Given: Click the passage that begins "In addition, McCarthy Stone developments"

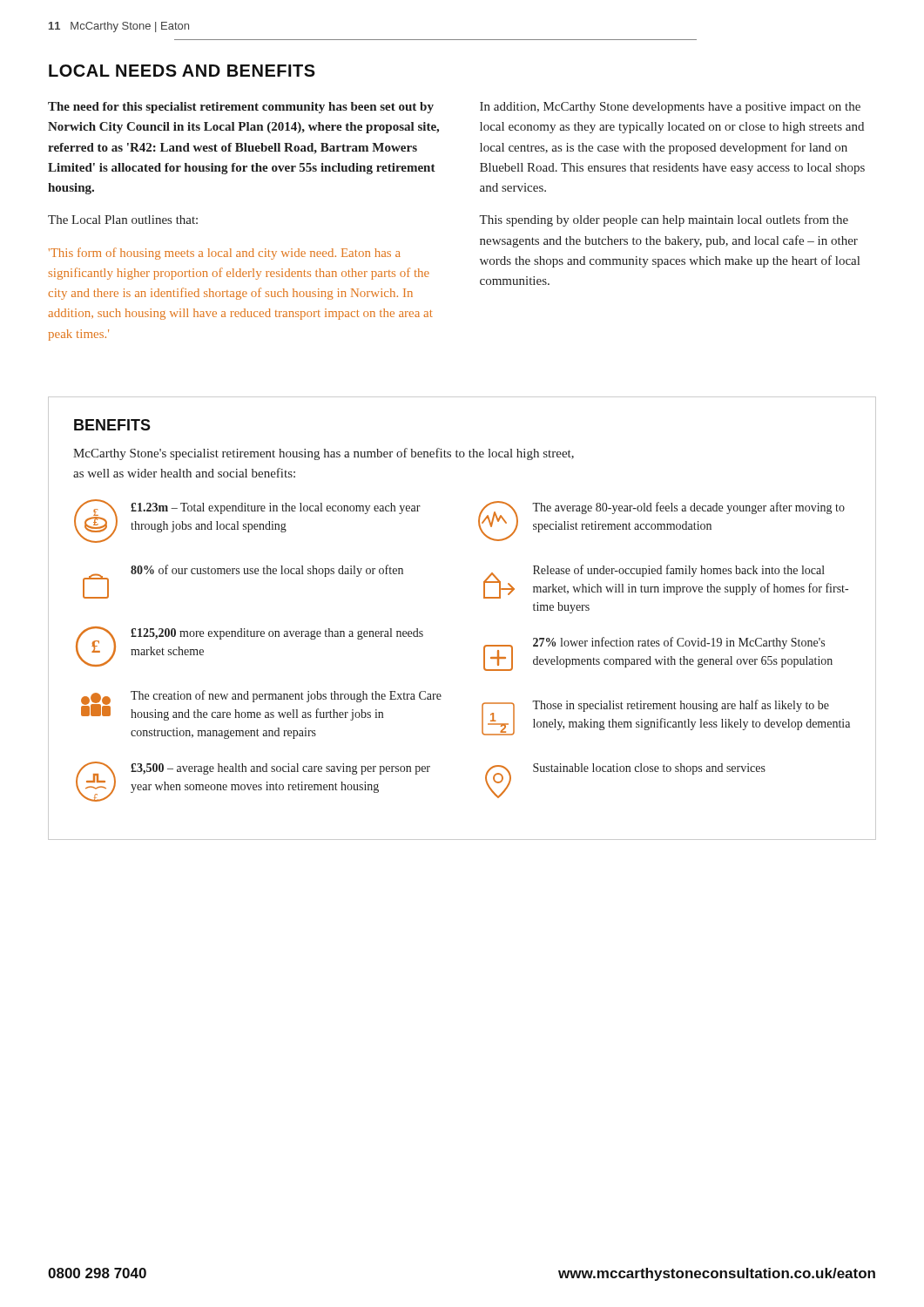Looking at the screenshot, I should (670, 108).
